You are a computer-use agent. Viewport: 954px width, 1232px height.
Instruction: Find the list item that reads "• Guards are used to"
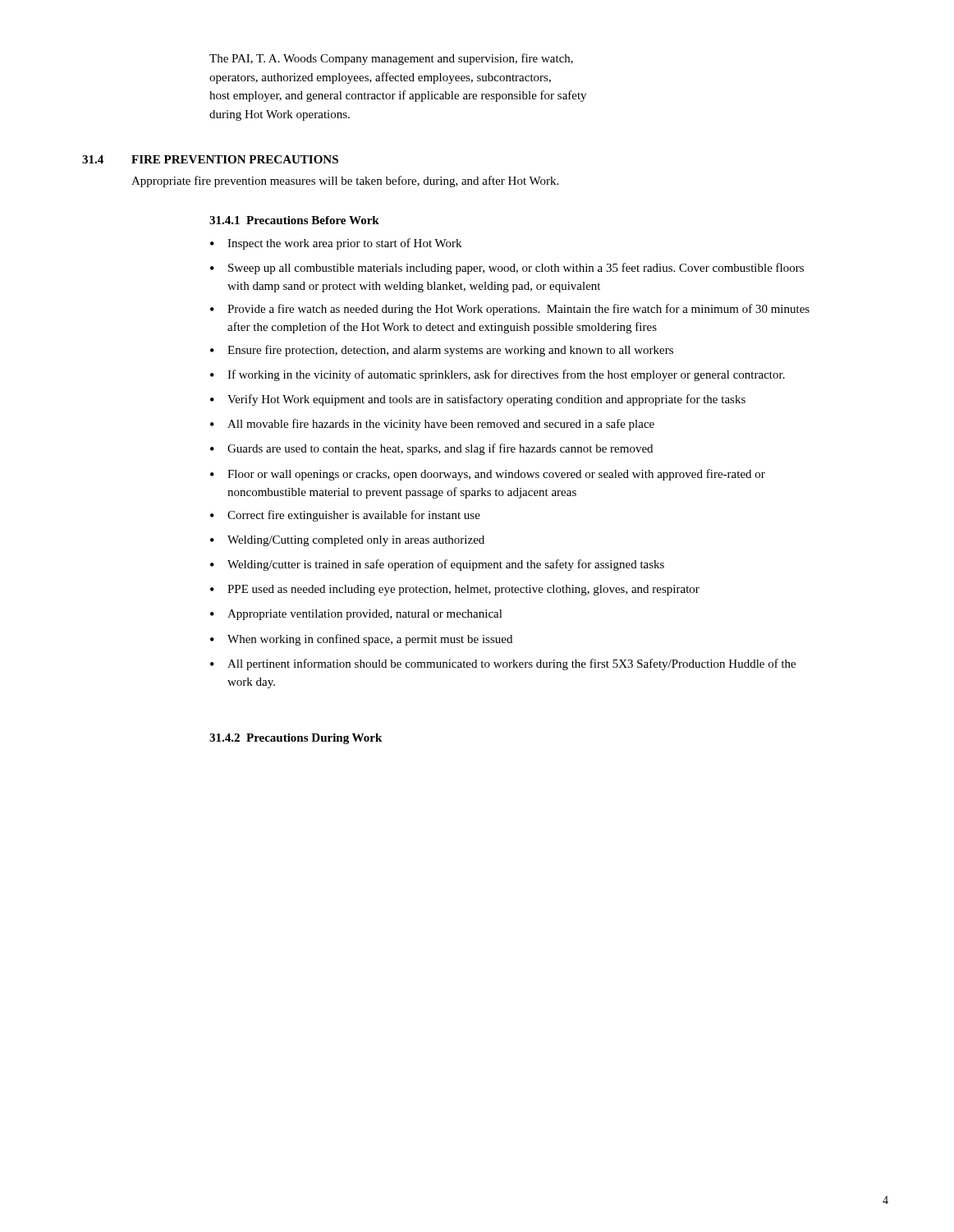[515, 450]
